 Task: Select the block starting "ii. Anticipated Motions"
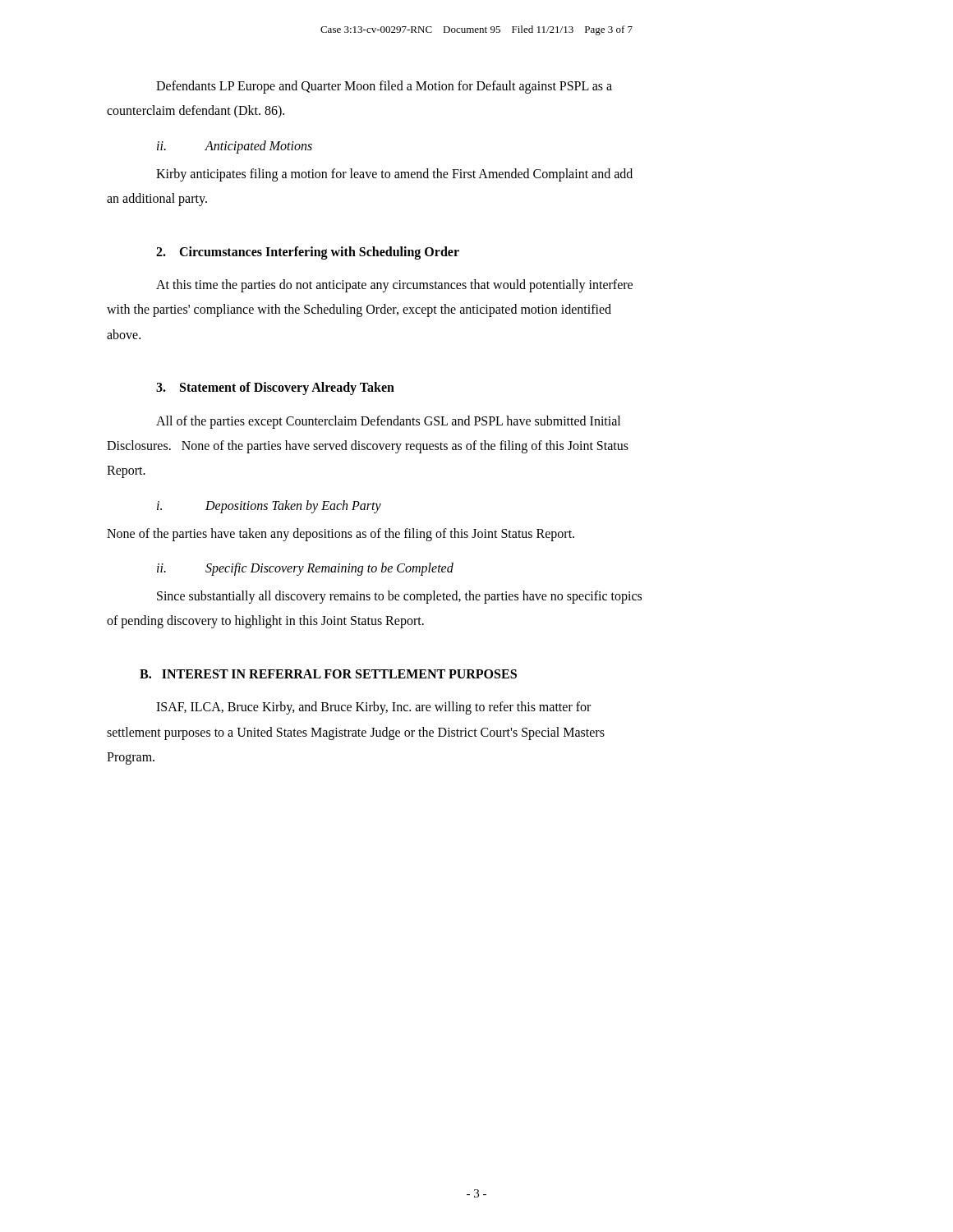[x=235, y=147]
